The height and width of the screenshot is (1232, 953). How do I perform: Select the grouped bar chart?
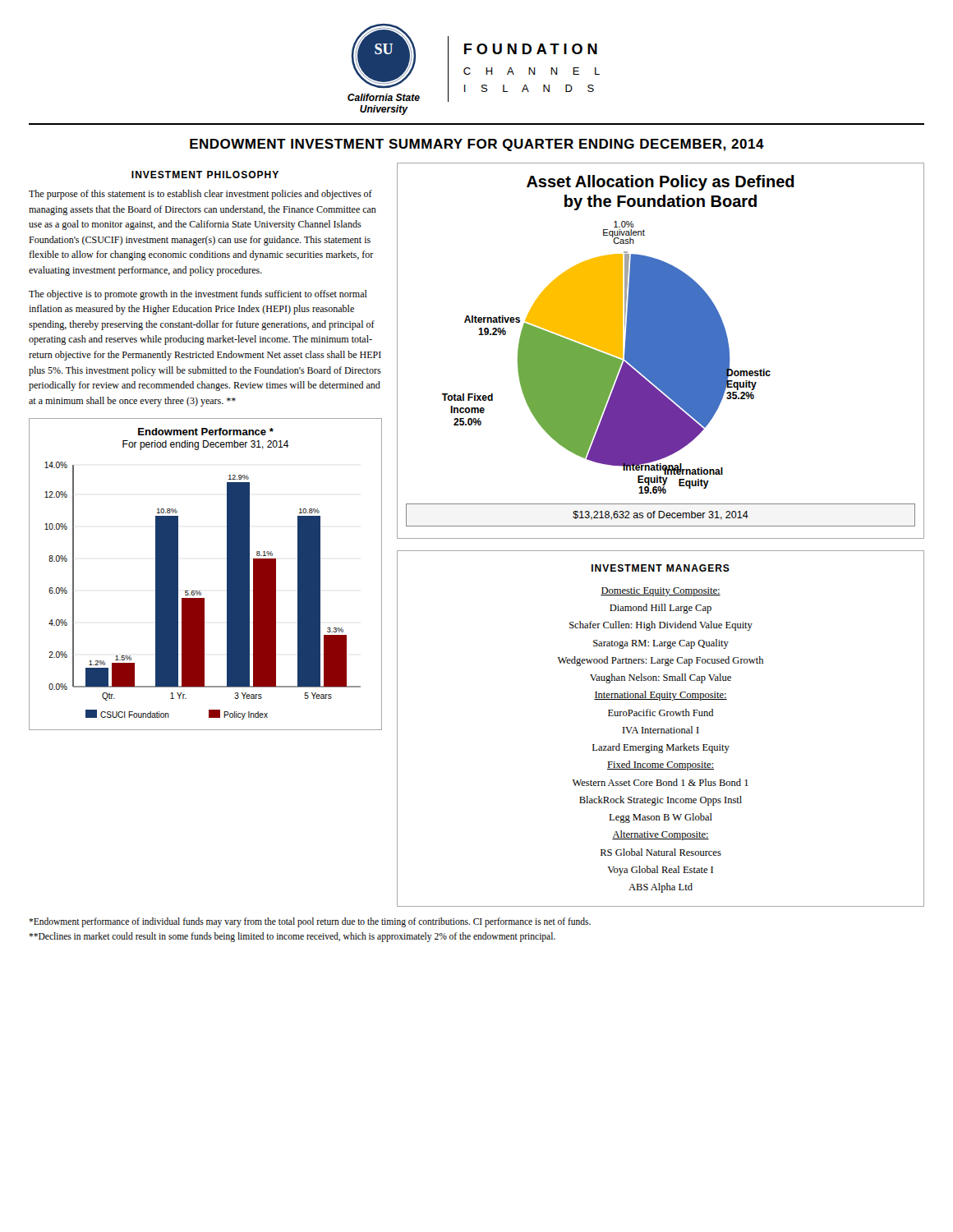coord(205,574)
